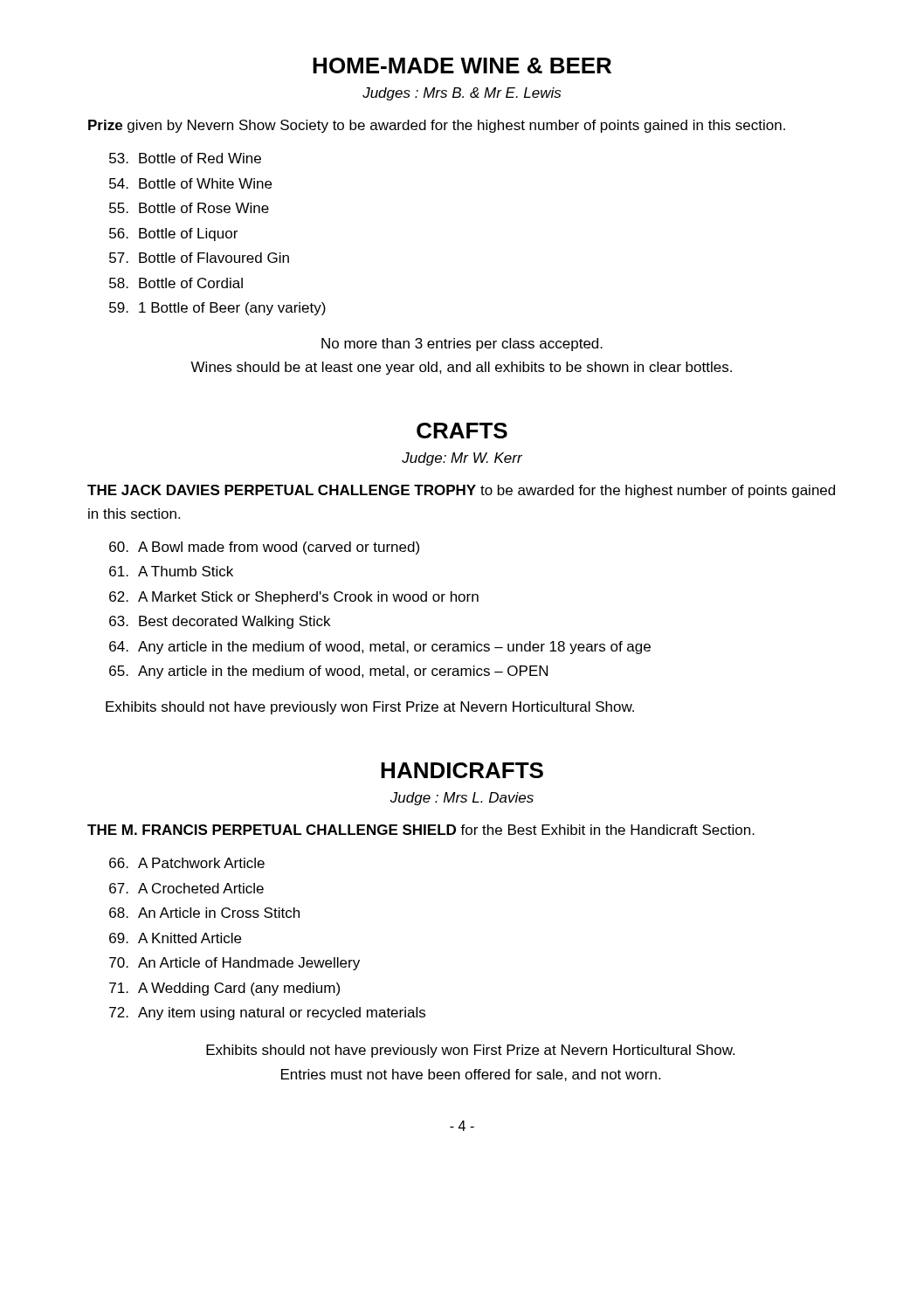924x1310 pixels.
Task: Select the title that reads "HOME-MADE WINE & BEER"
Action: (x=462, y=66)
